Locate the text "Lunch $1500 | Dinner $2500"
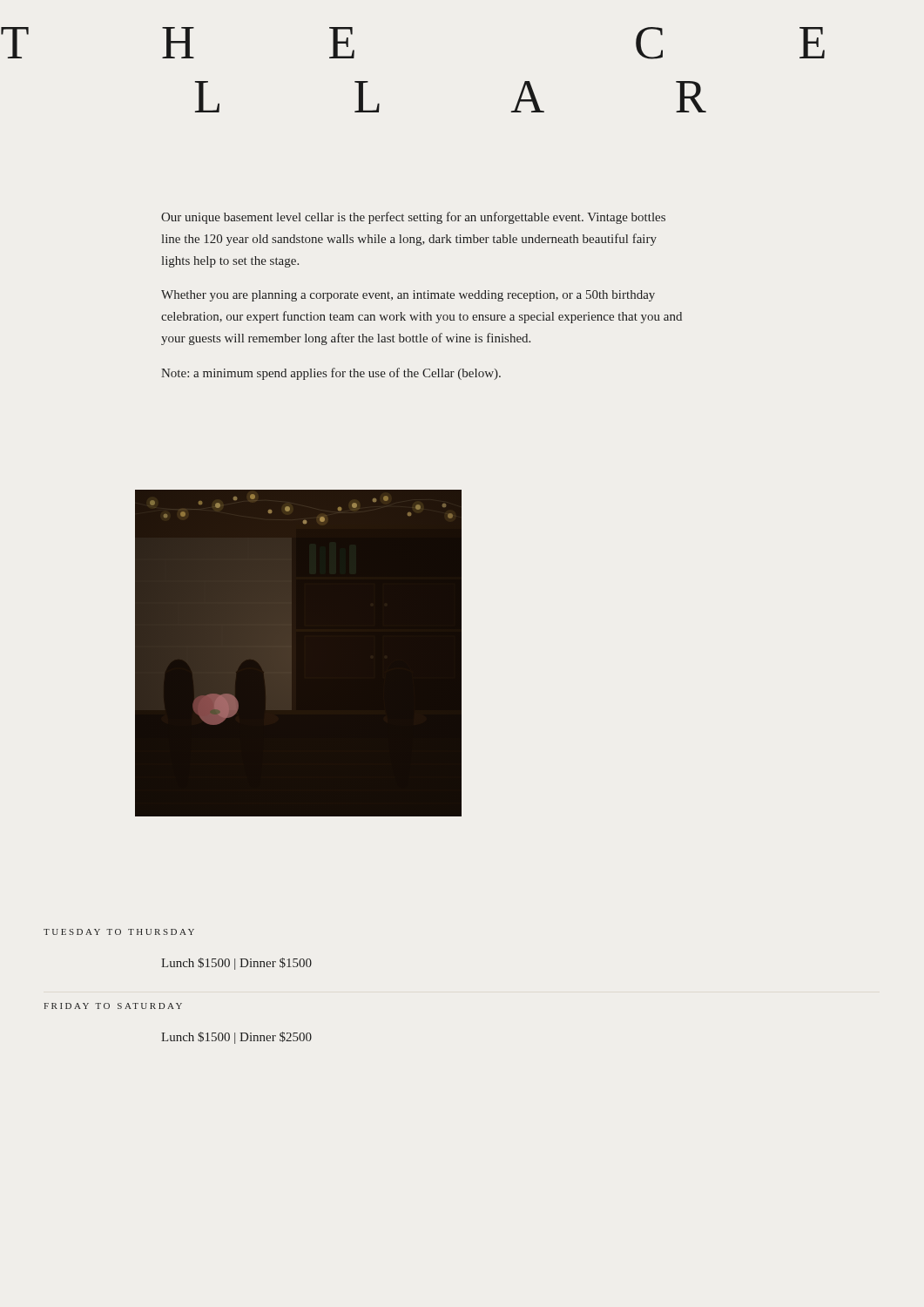Image resolution: width=924 pixels, height=1307 pixels. click(x=236, y=1037)
